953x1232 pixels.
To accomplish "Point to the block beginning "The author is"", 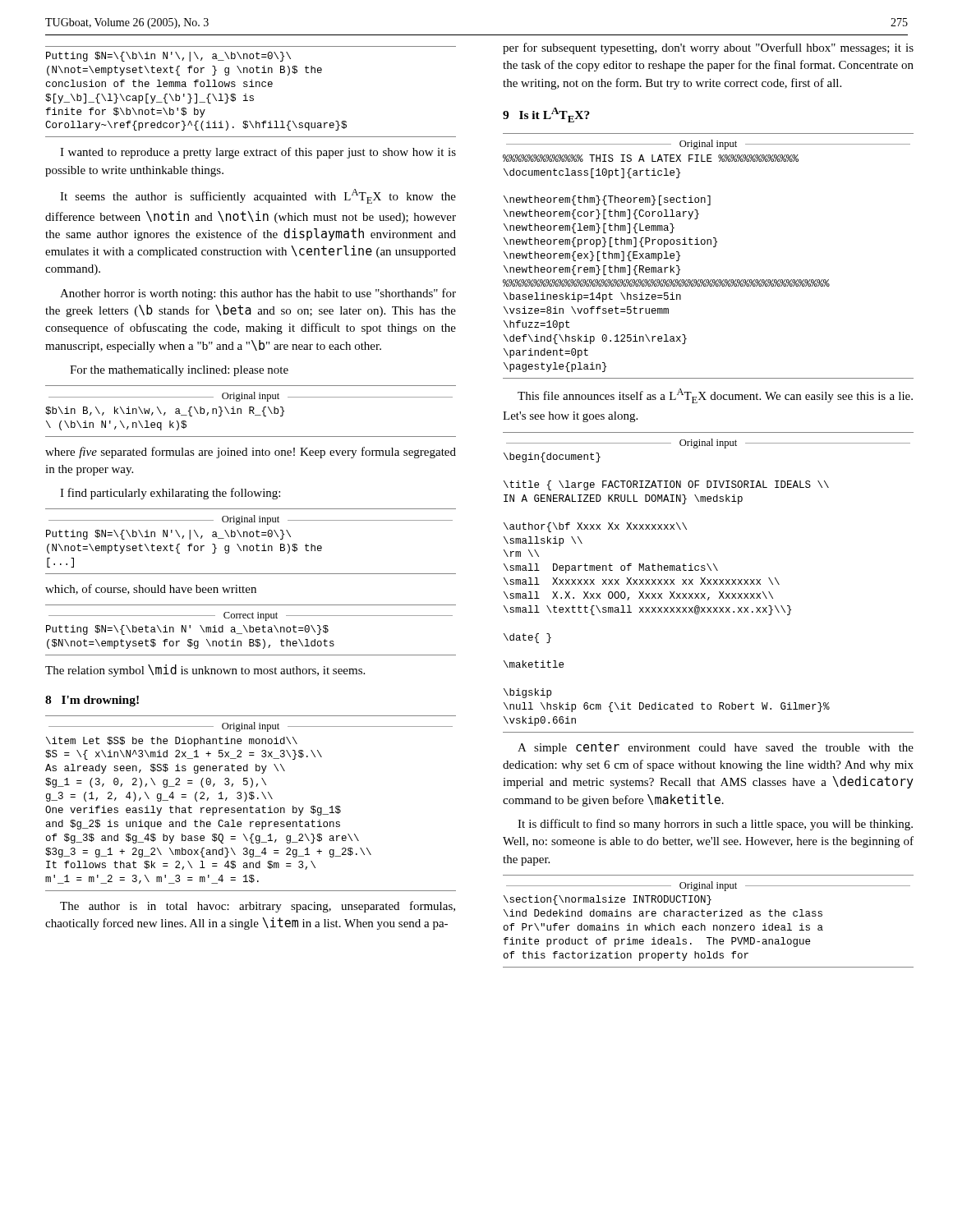I will [x=251, y=915].
